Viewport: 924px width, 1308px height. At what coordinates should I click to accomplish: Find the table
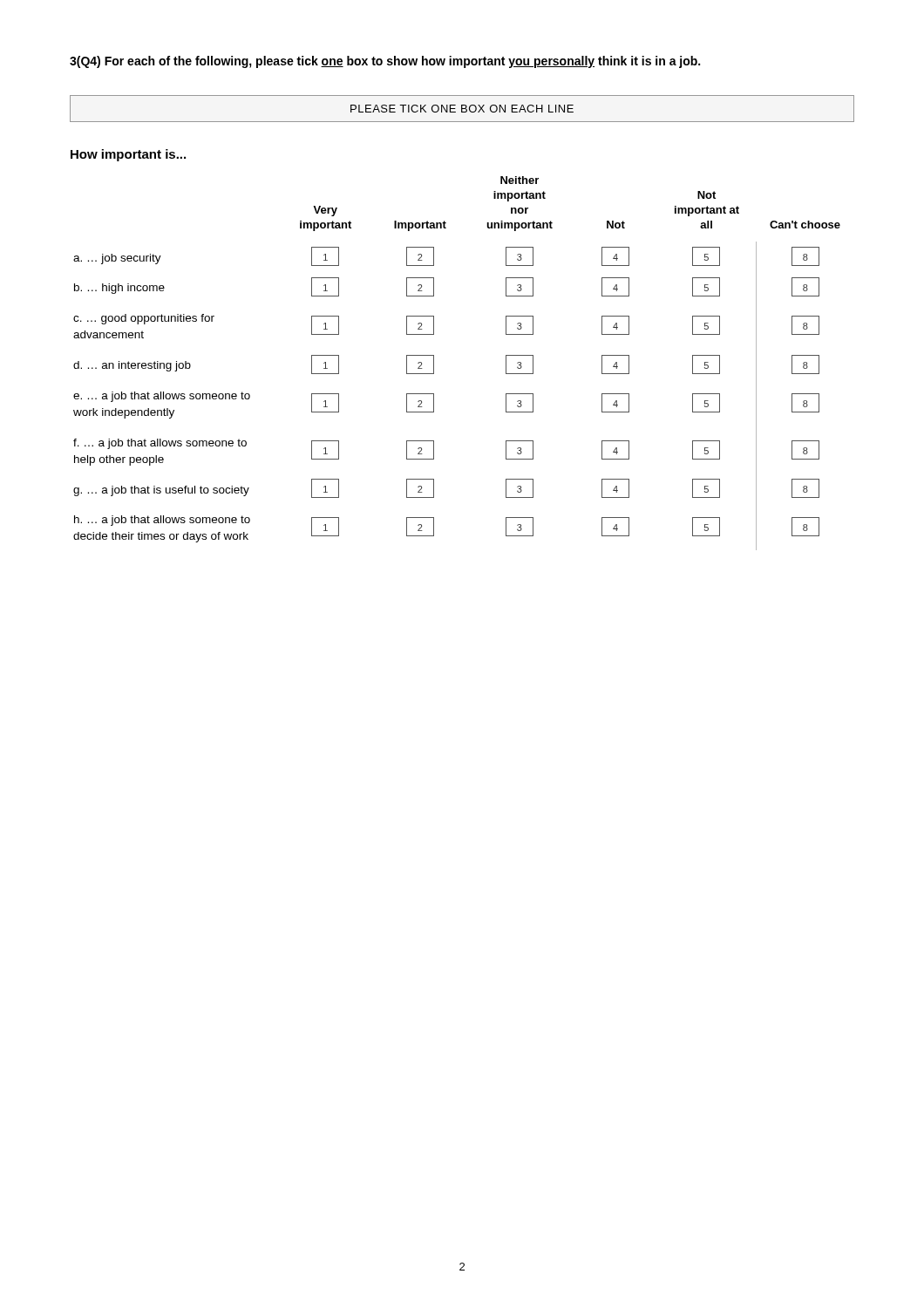[462, 360]
